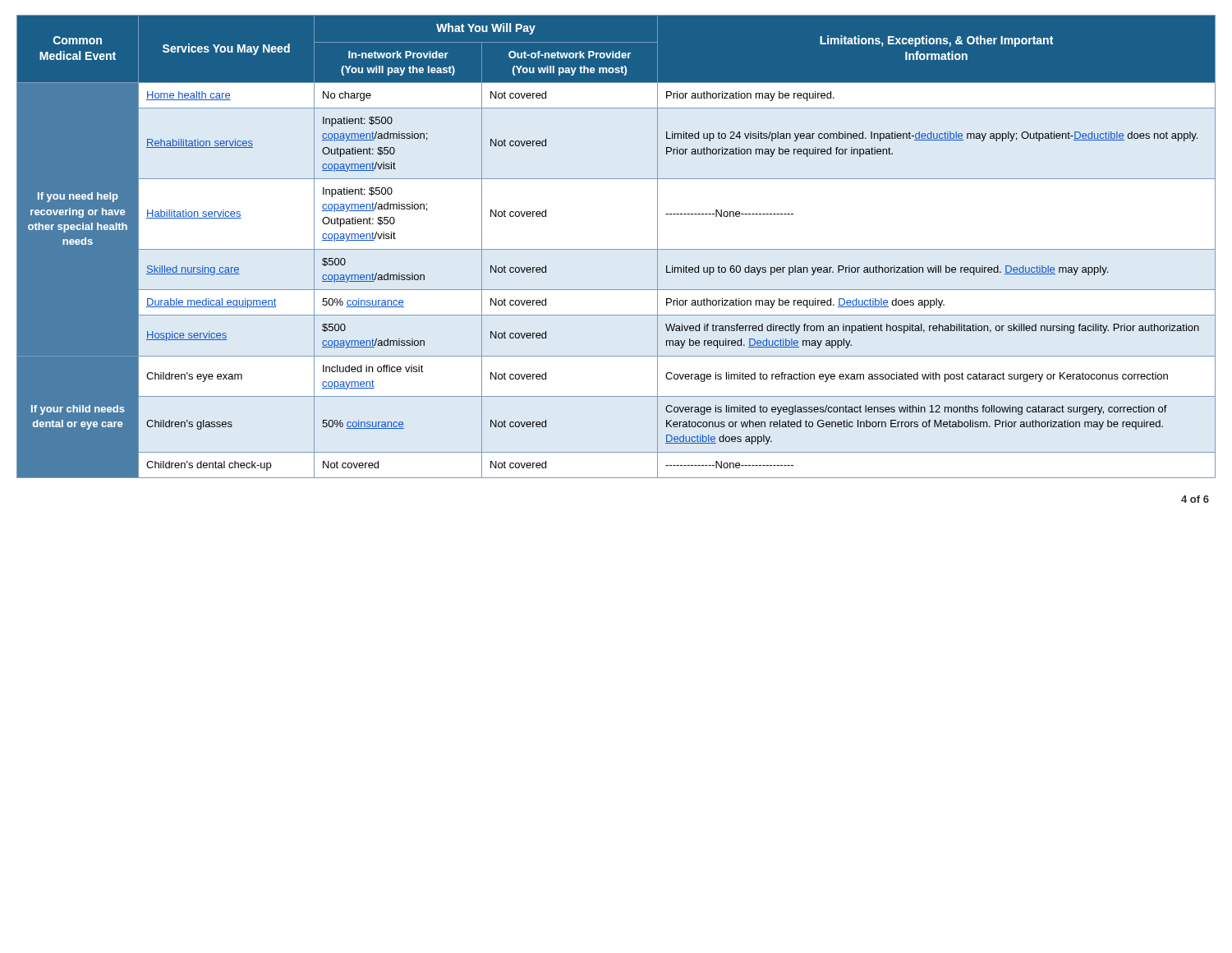Screen dimensions: 953x1232
Task: Find the table that mentions "Not covered"
Action: (616, 246)
